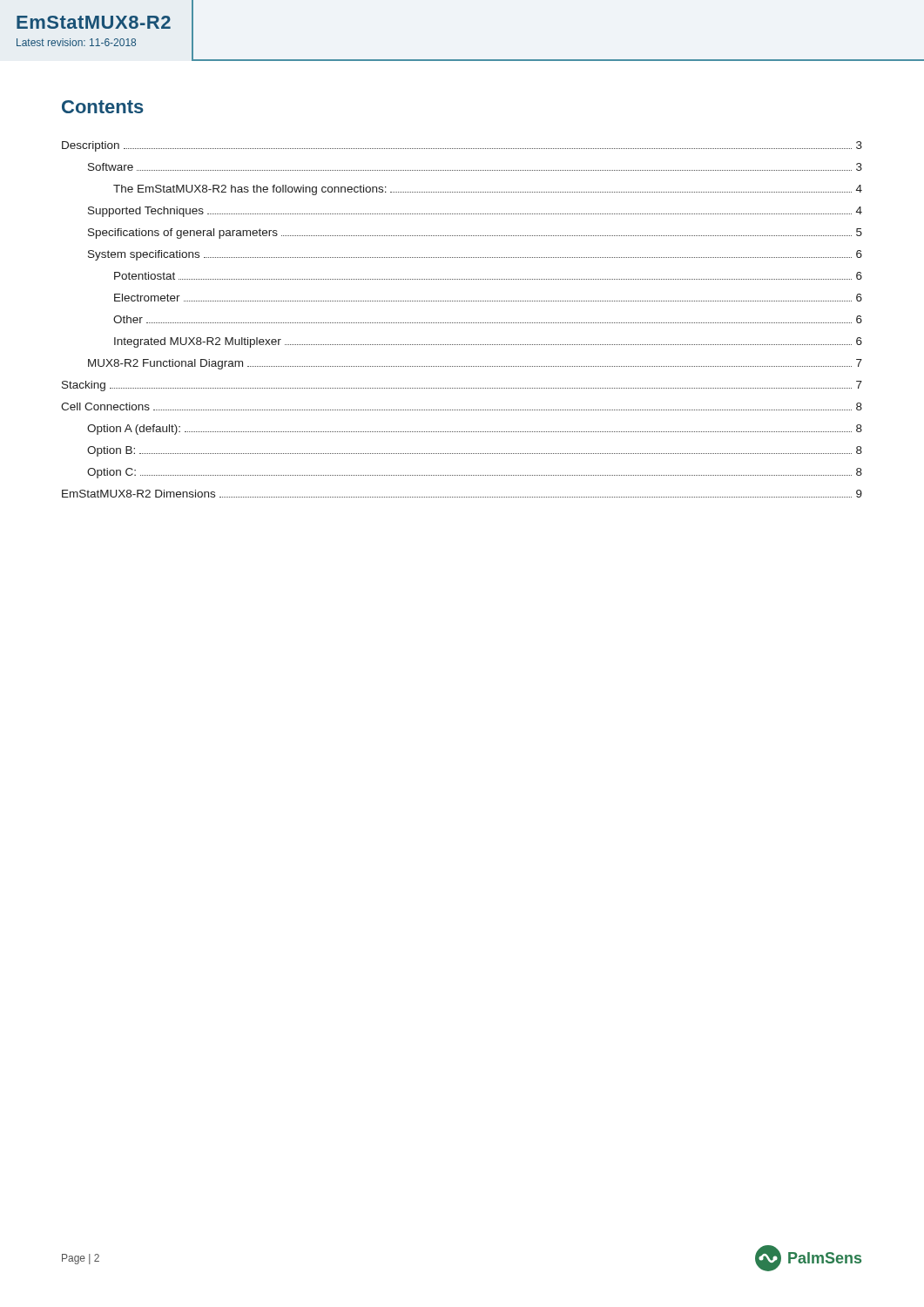Find the list item that says "Specifications of general parameters"
924x1307 pixels.
click(x=475, y=233)
